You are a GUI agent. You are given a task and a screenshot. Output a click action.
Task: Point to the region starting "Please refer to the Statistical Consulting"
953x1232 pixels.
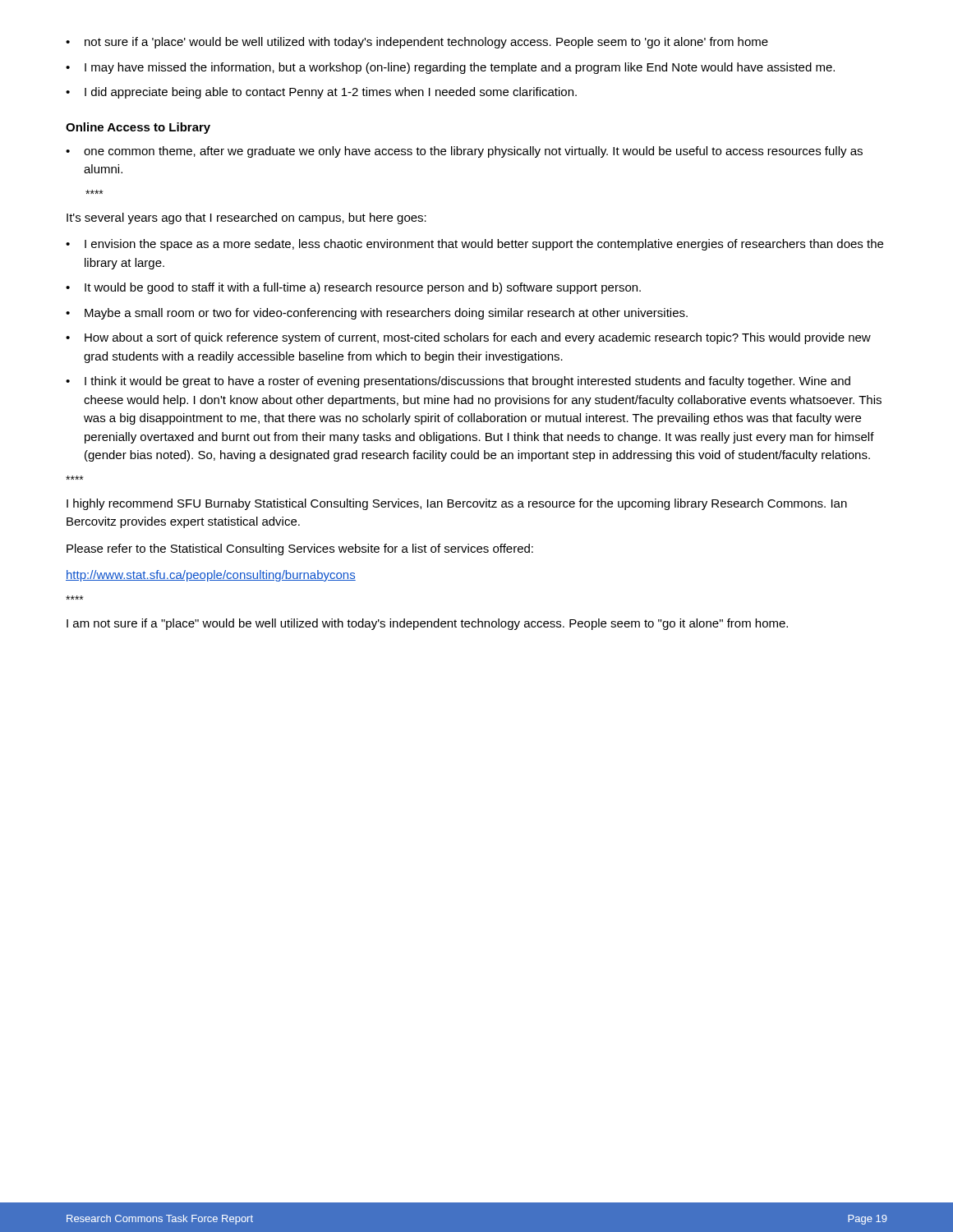pyautogui.click(x=300, y=548)
